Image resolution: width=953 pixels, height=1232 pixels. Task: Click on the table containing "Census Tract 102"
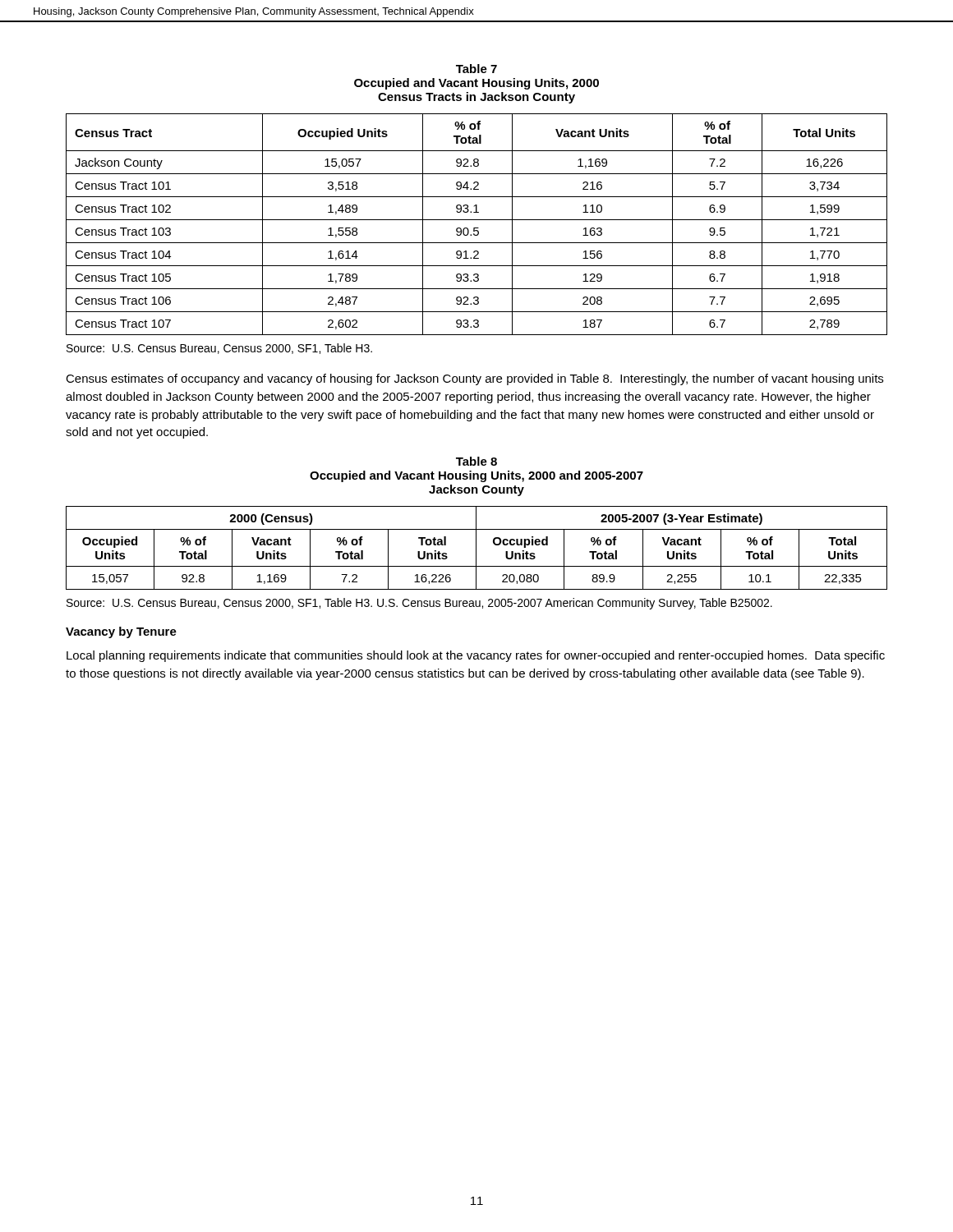click(x=476, y=224)
